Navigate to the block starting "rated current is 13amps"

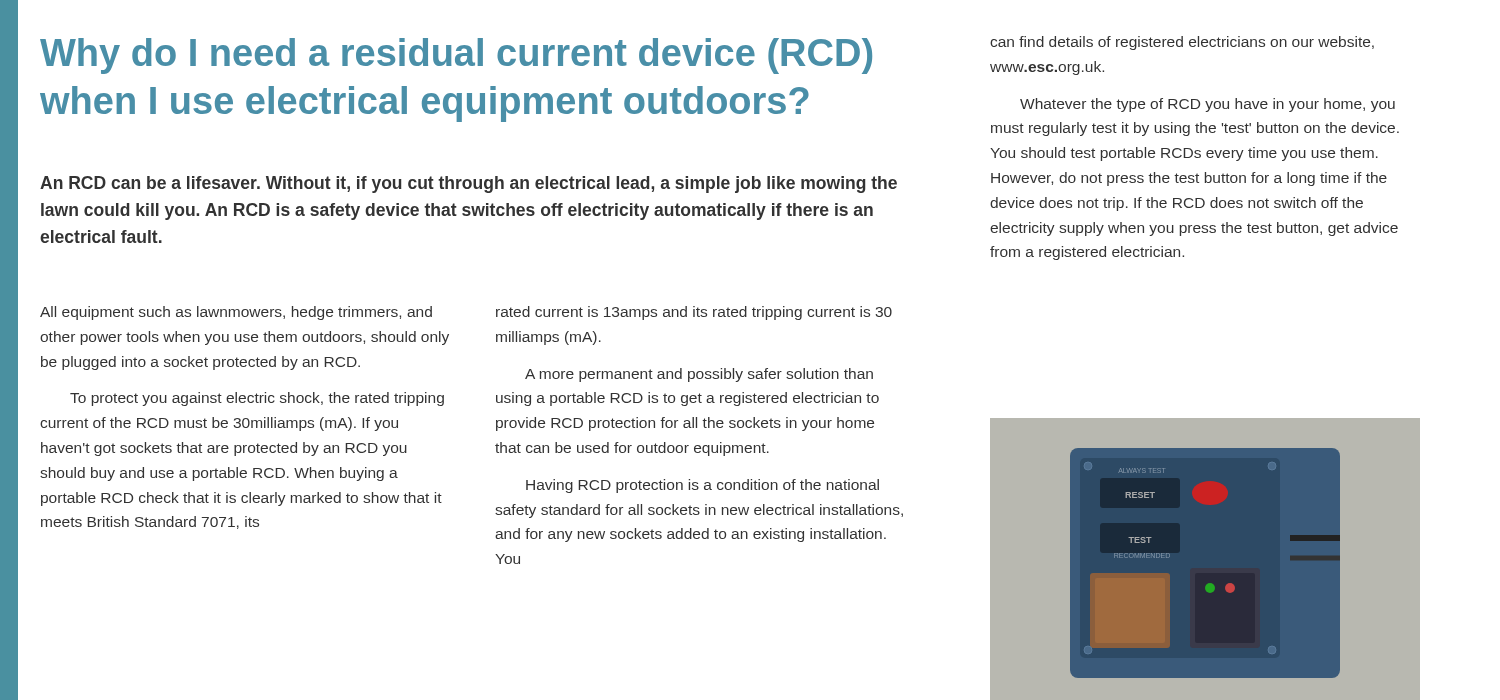[x=700, y=436]
